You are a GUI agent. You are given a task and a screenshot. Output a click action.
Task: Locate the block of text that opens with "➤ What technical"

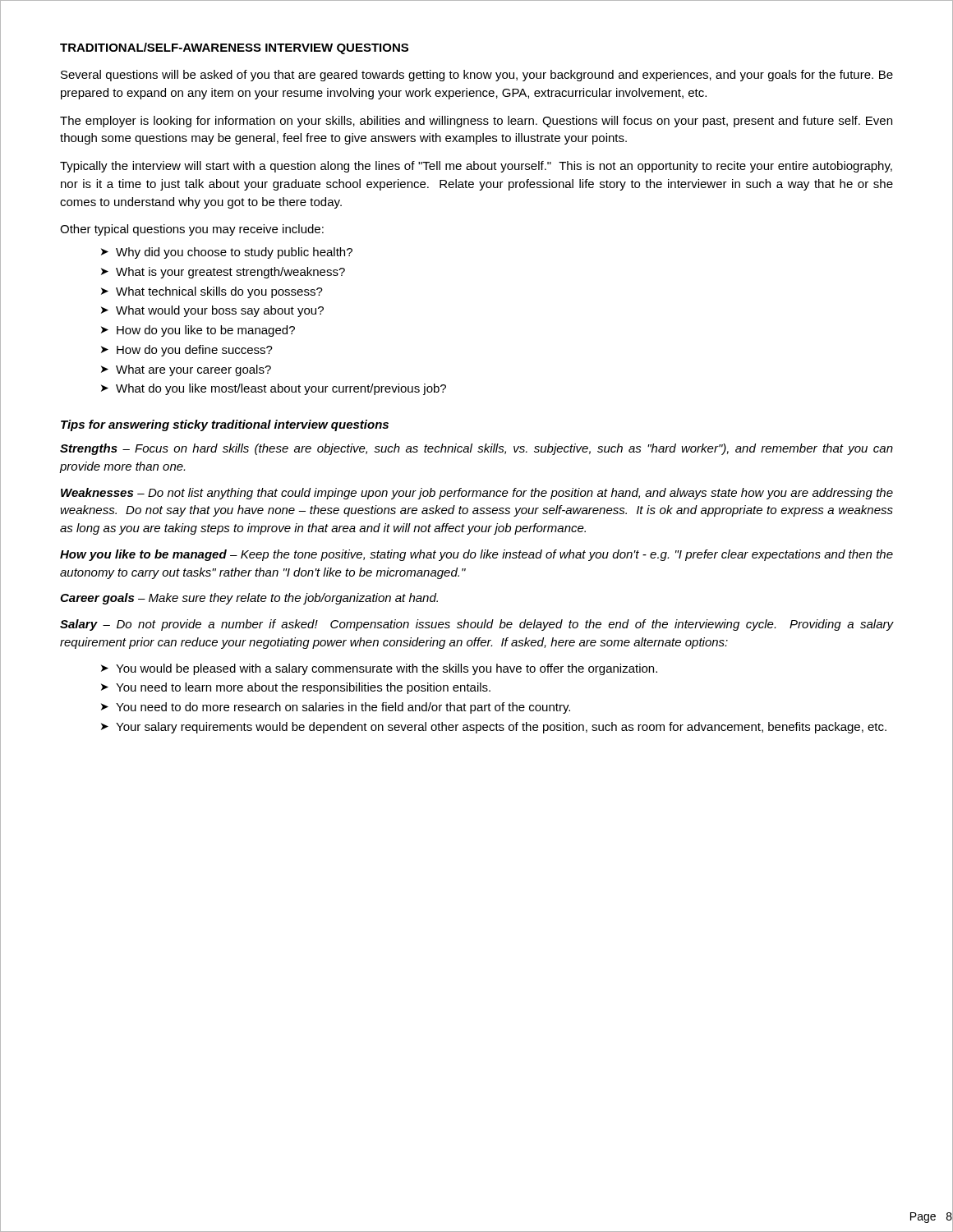(x=211, y=291)
